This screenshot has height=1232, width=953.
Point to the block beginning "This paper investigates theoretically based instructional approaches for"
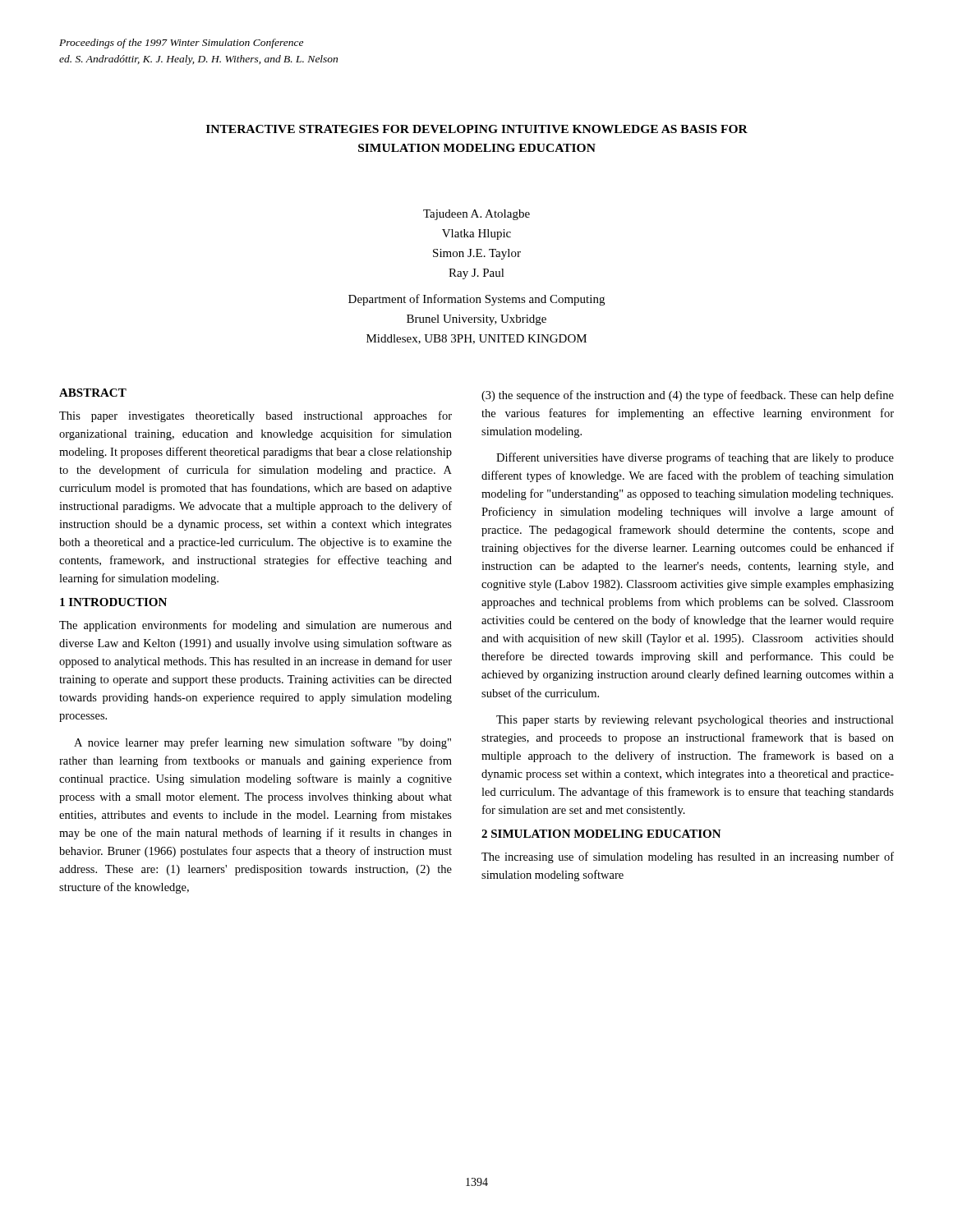(x=255, y=497)
